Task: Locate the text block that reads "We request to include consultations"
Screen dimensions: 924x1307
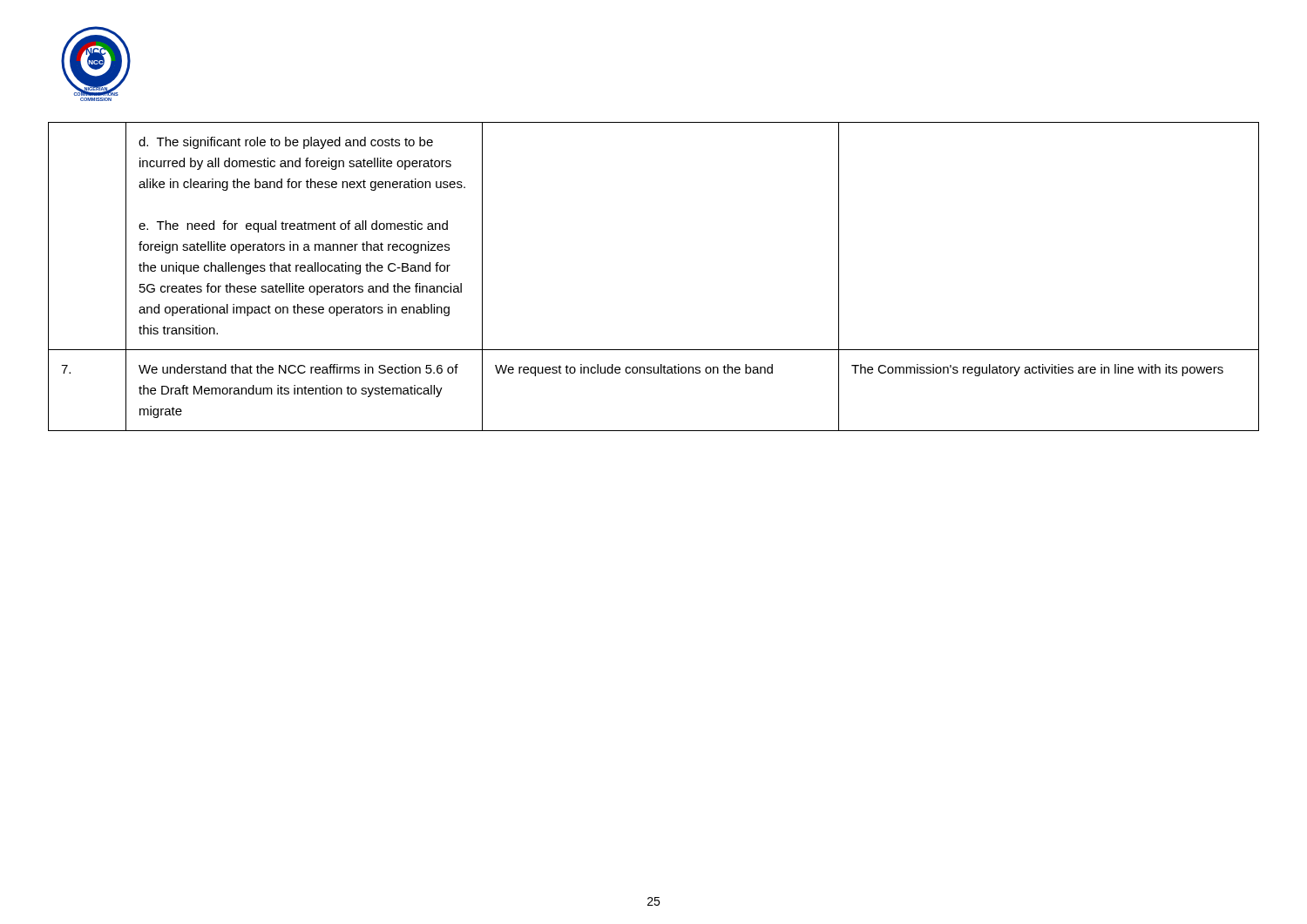Action: coord(634,369)
